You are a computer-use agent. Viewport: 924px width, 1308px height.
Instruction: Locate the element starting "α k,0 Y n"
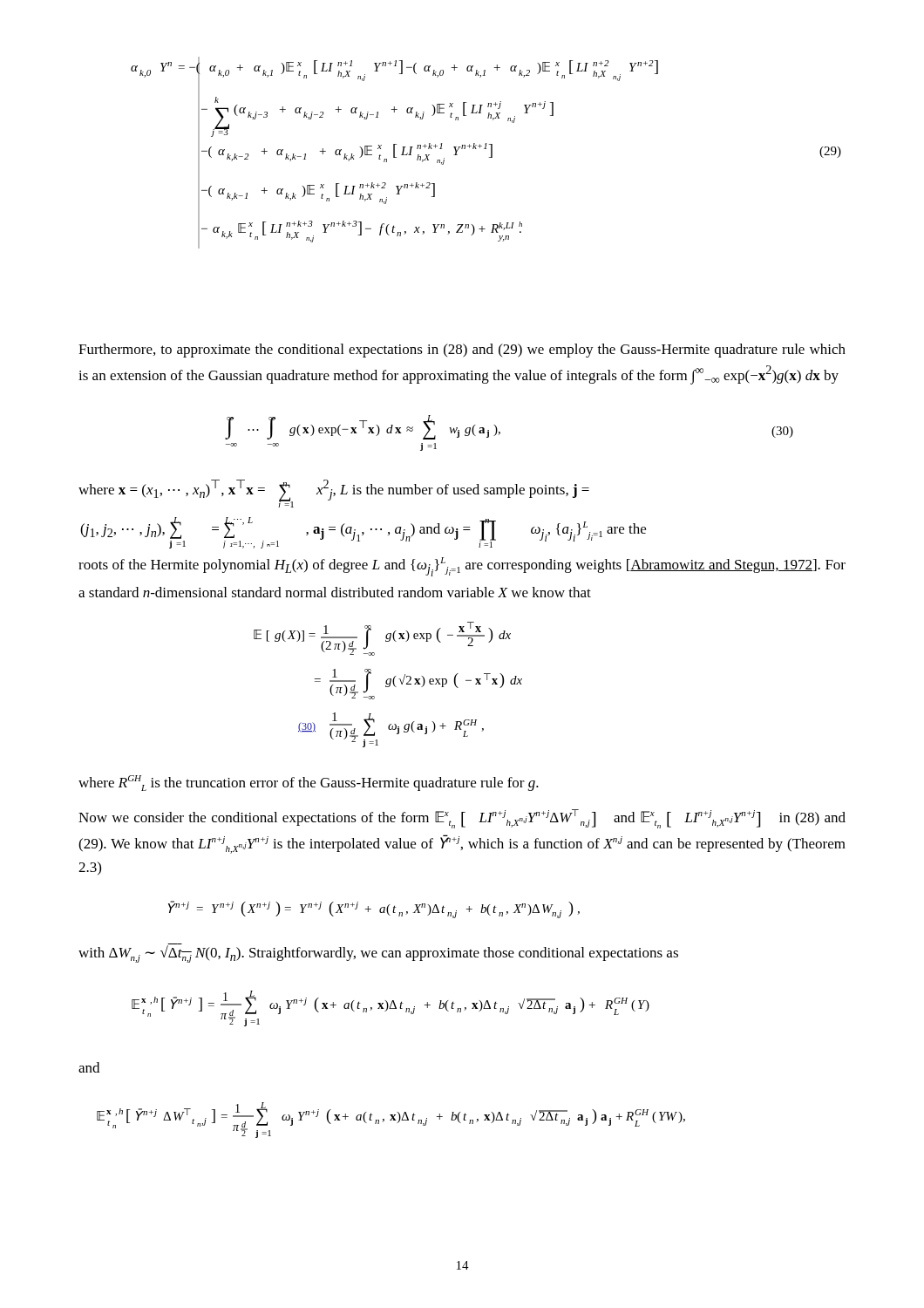486,188
